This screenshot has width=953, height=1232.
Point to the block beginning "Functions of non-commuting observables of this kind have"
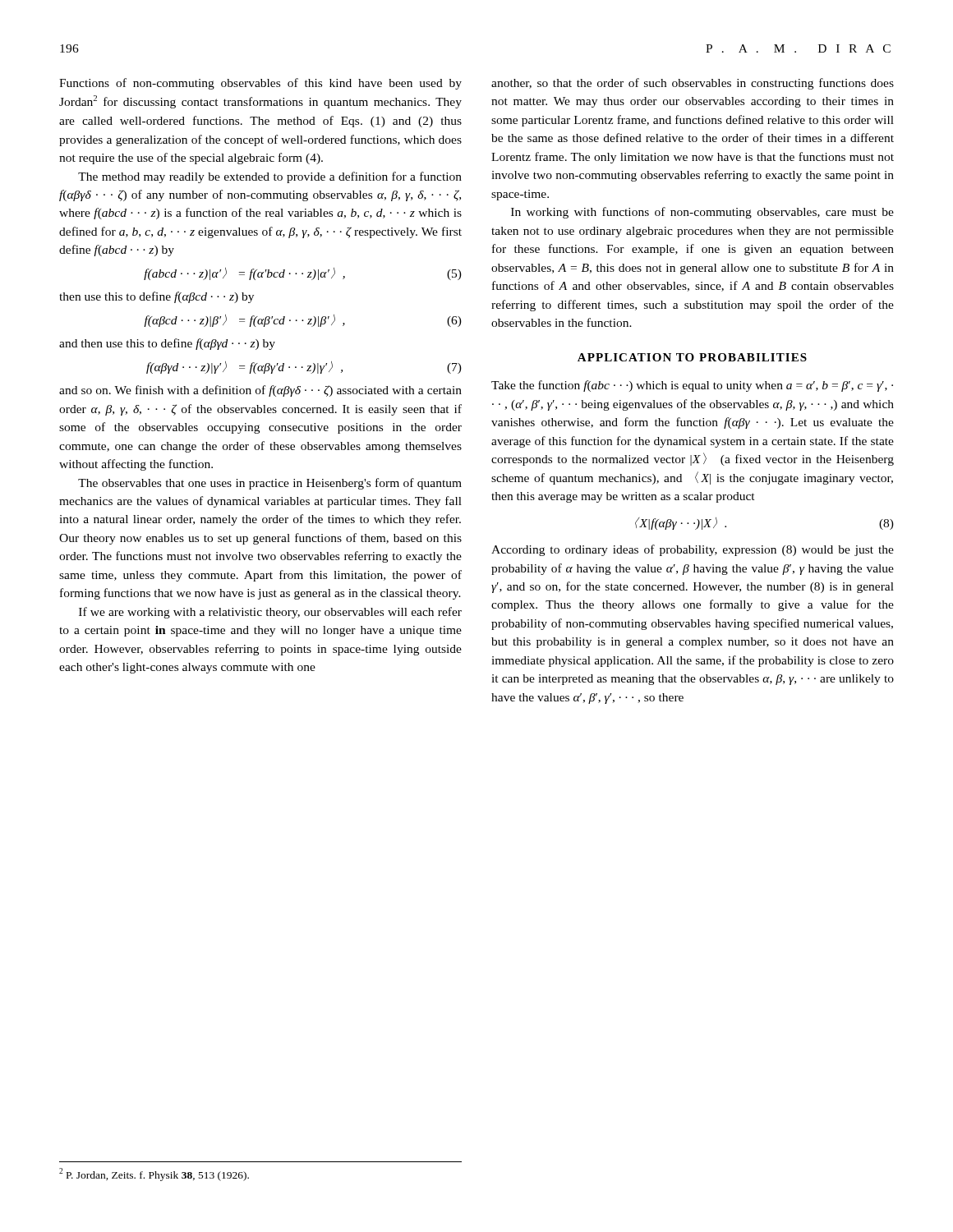[x=260, y=121]
